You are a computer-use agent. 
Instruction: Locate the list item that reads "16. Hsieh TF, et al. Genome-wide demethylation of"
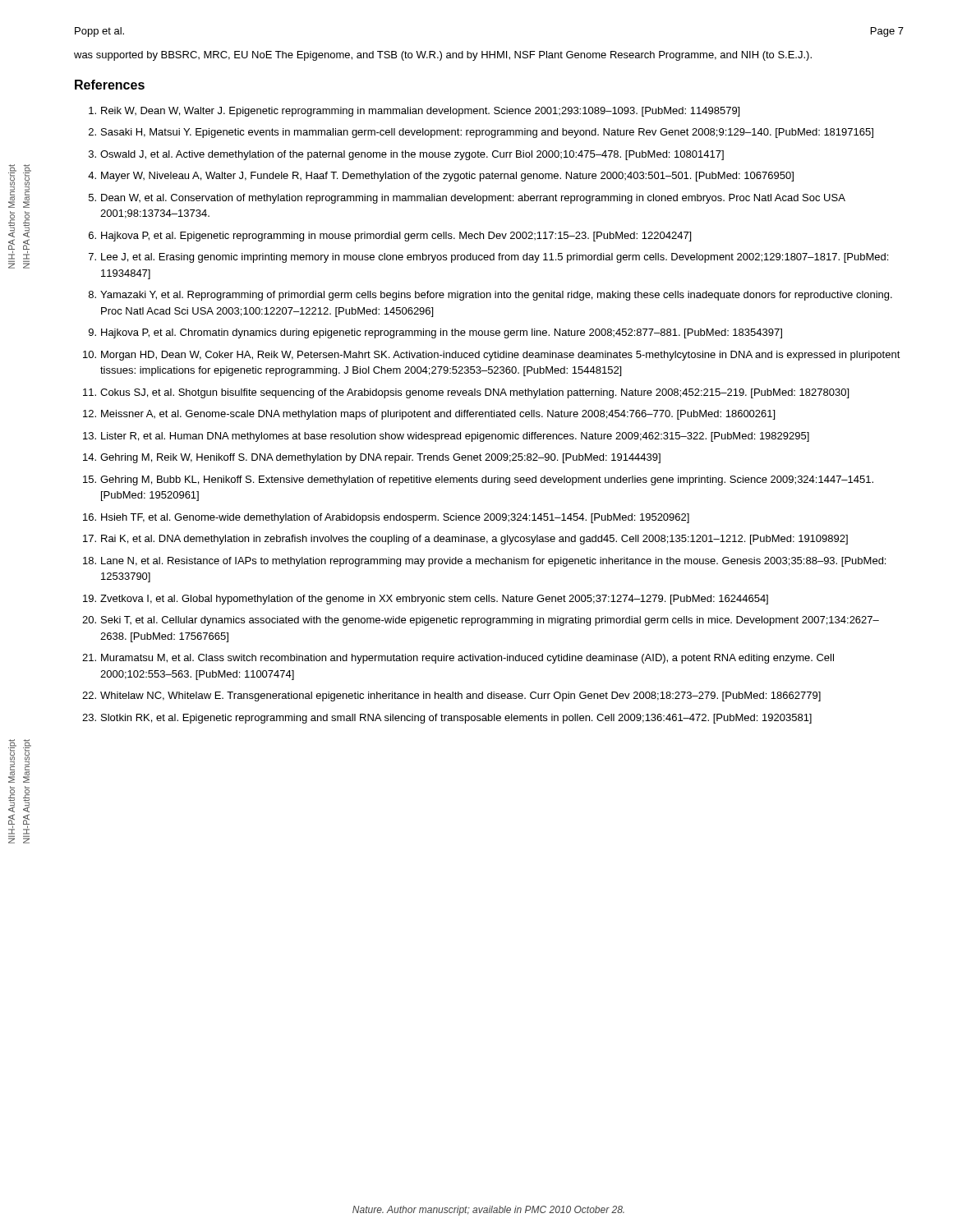pyautogui.click(x=489, y=517)
